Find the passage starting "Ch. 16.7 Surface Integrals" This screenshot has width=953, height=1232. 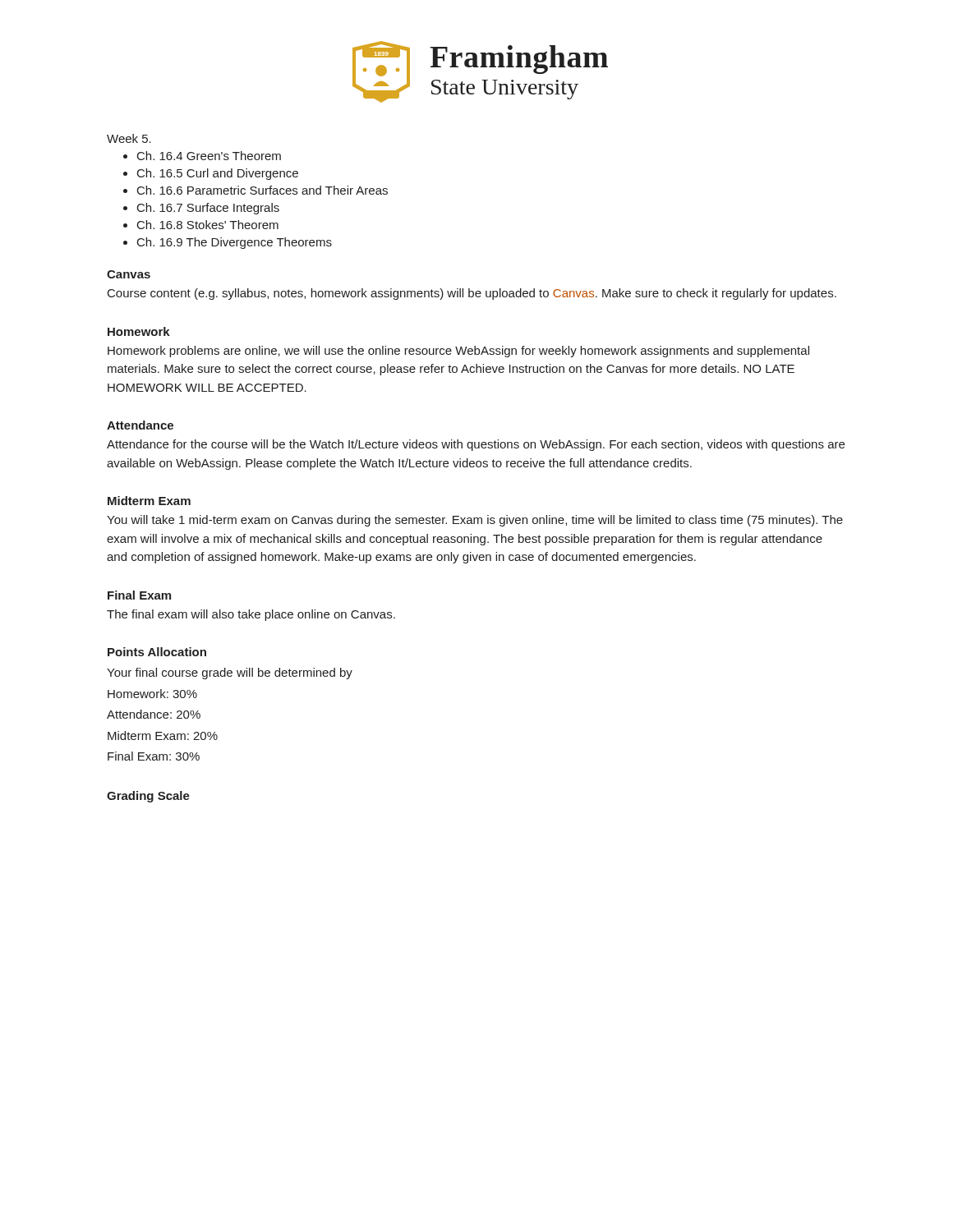coord(208,207)
